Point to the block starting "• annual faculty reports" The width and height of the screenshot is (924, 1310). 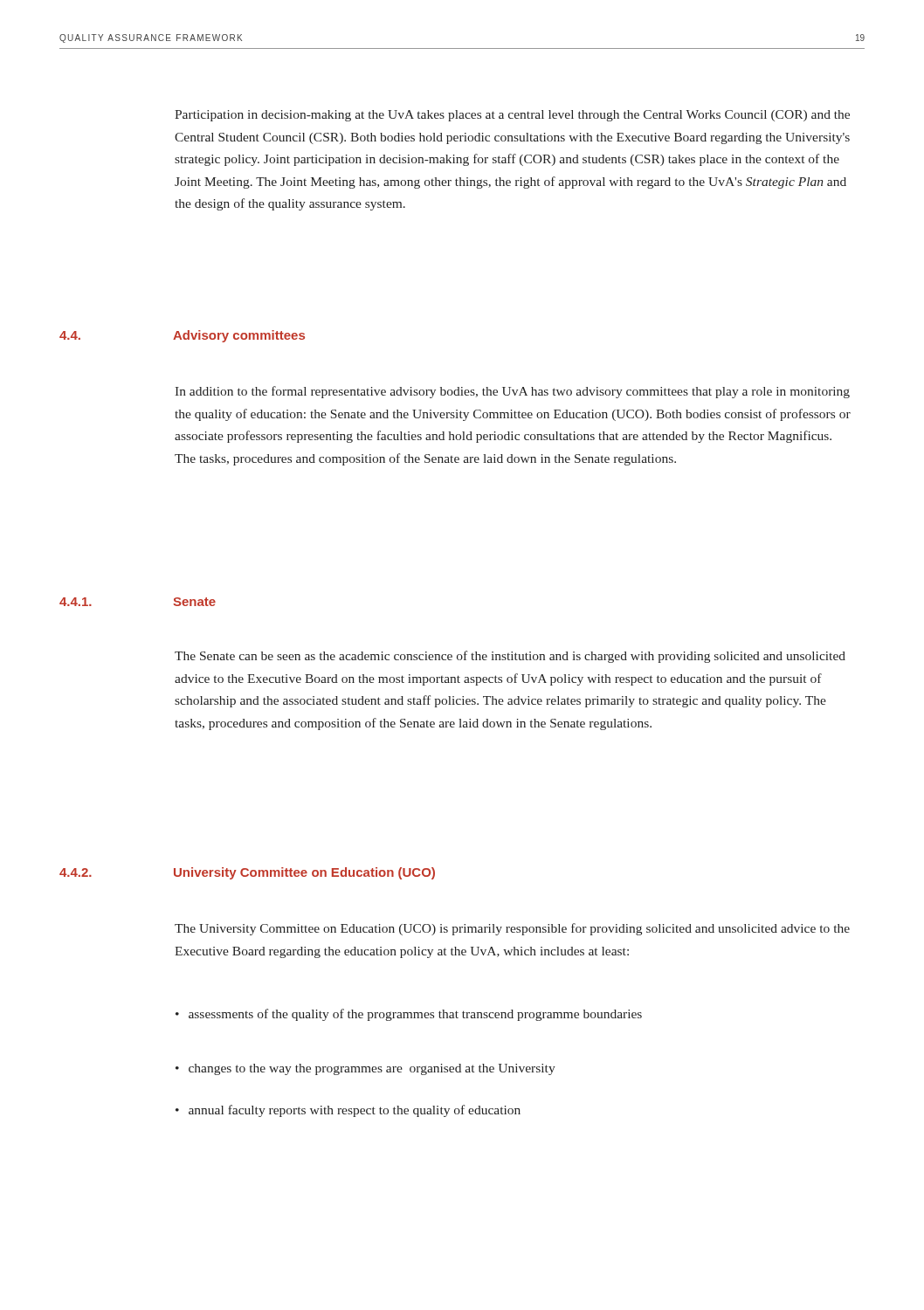(348, 1110)
